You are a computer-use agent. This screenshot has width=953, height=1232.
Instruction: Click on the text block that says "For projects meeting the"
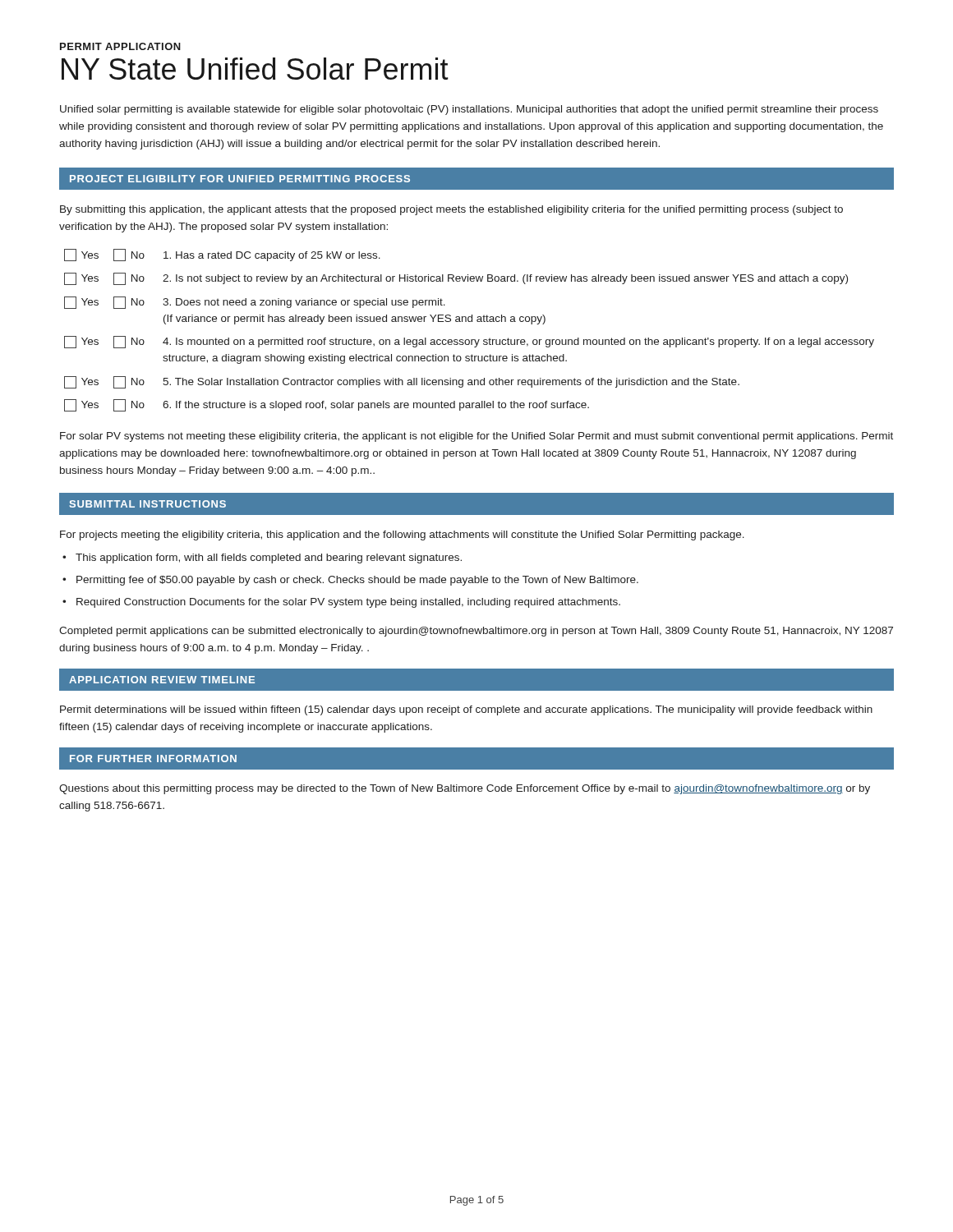pos(476,535)
